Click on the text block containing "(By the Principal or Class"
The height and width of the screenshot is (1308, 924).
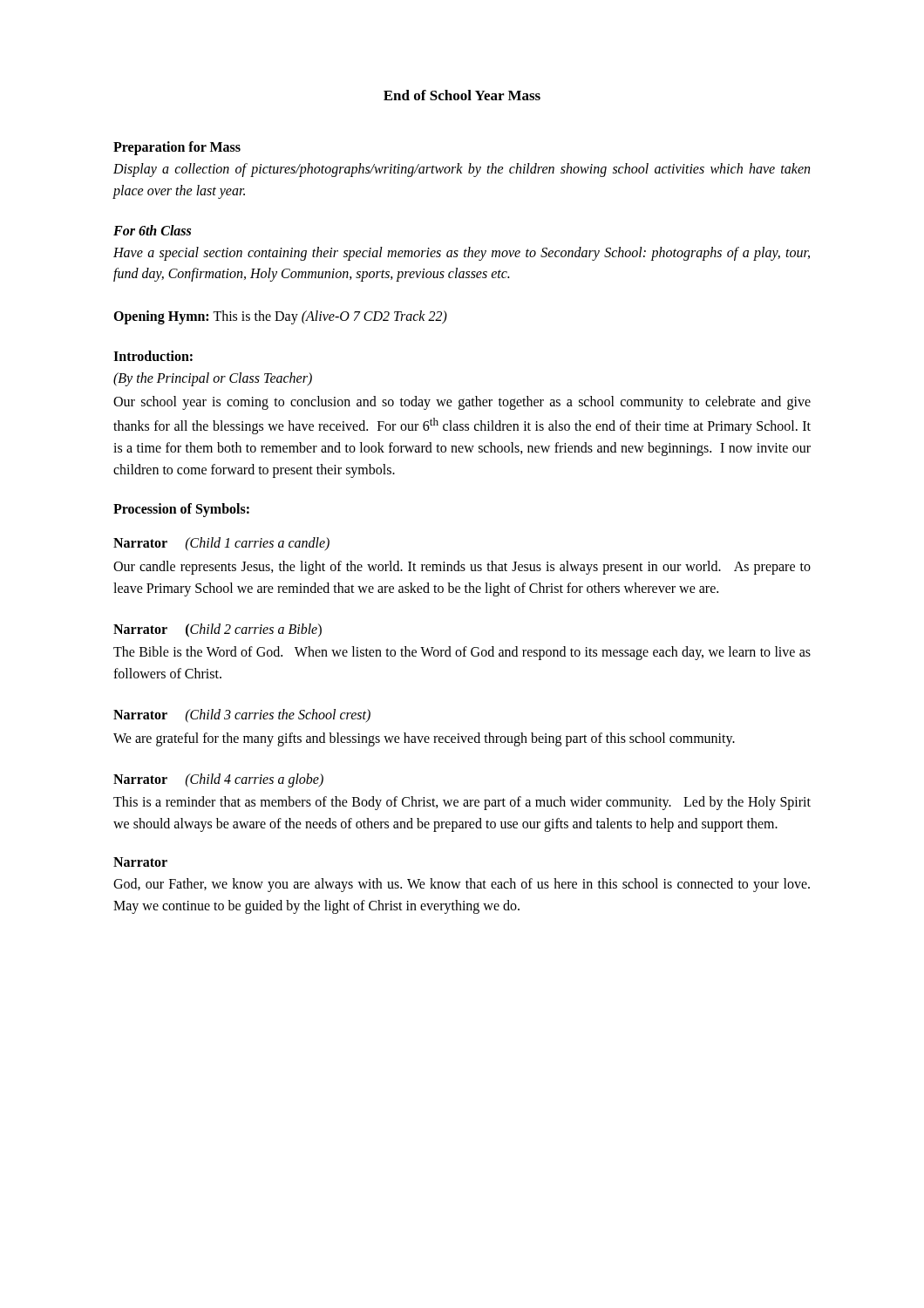coord(213,379)
